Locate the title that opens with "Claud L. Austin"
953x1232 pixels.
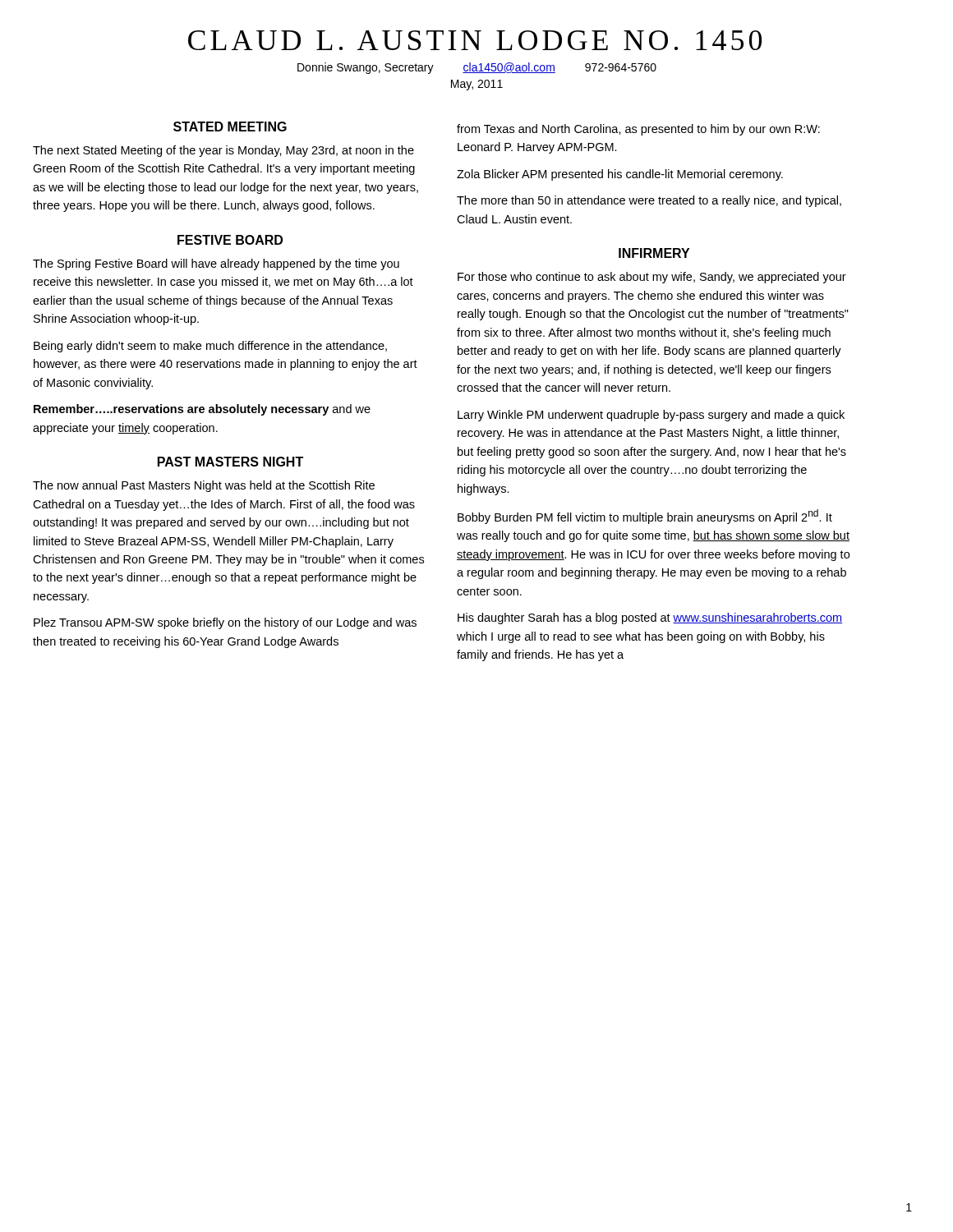[x=476, y=40]
